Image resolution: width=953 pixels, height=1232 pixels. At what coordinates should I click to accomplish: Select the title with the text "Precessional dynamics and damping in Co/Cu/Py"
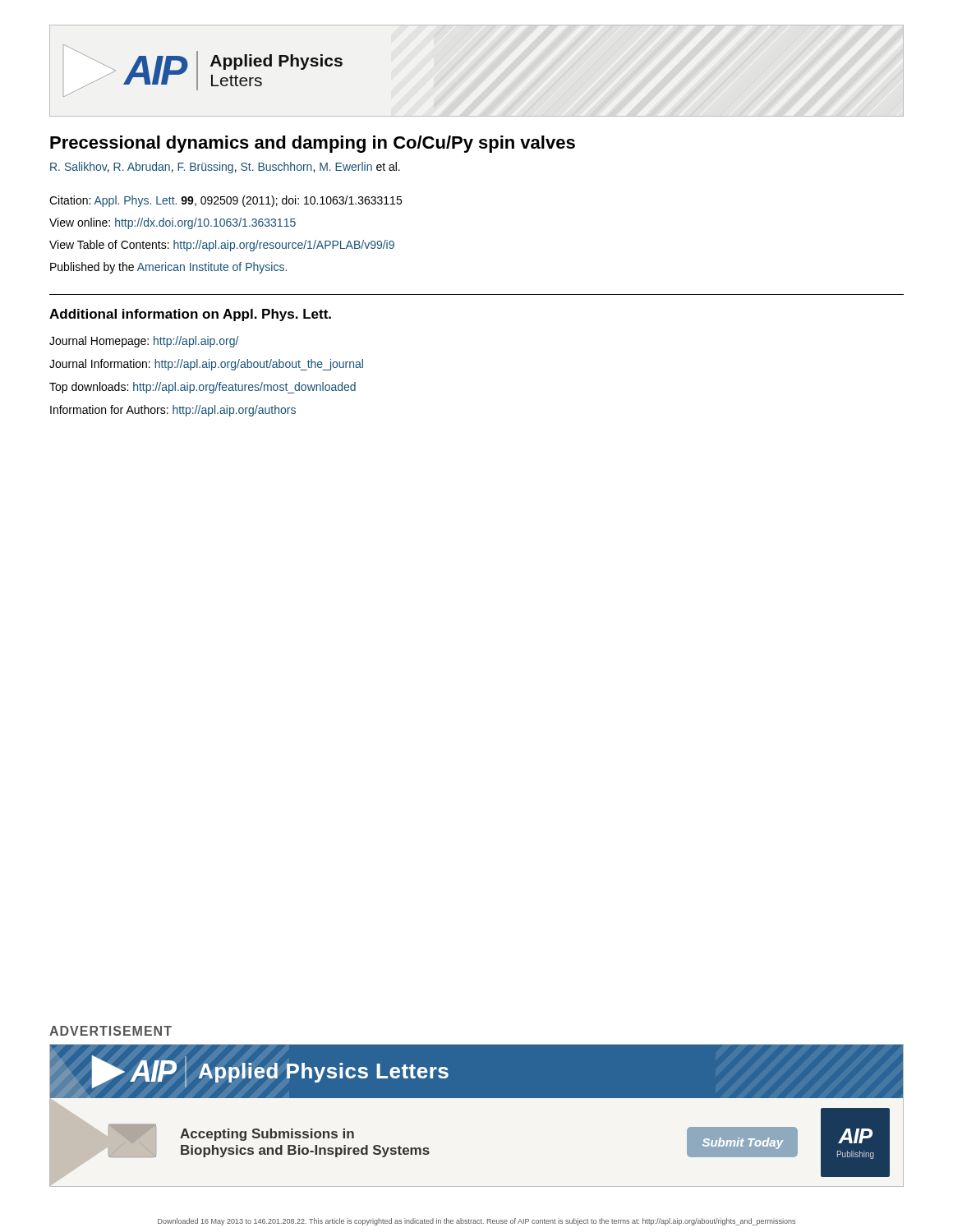coord(312,142)
